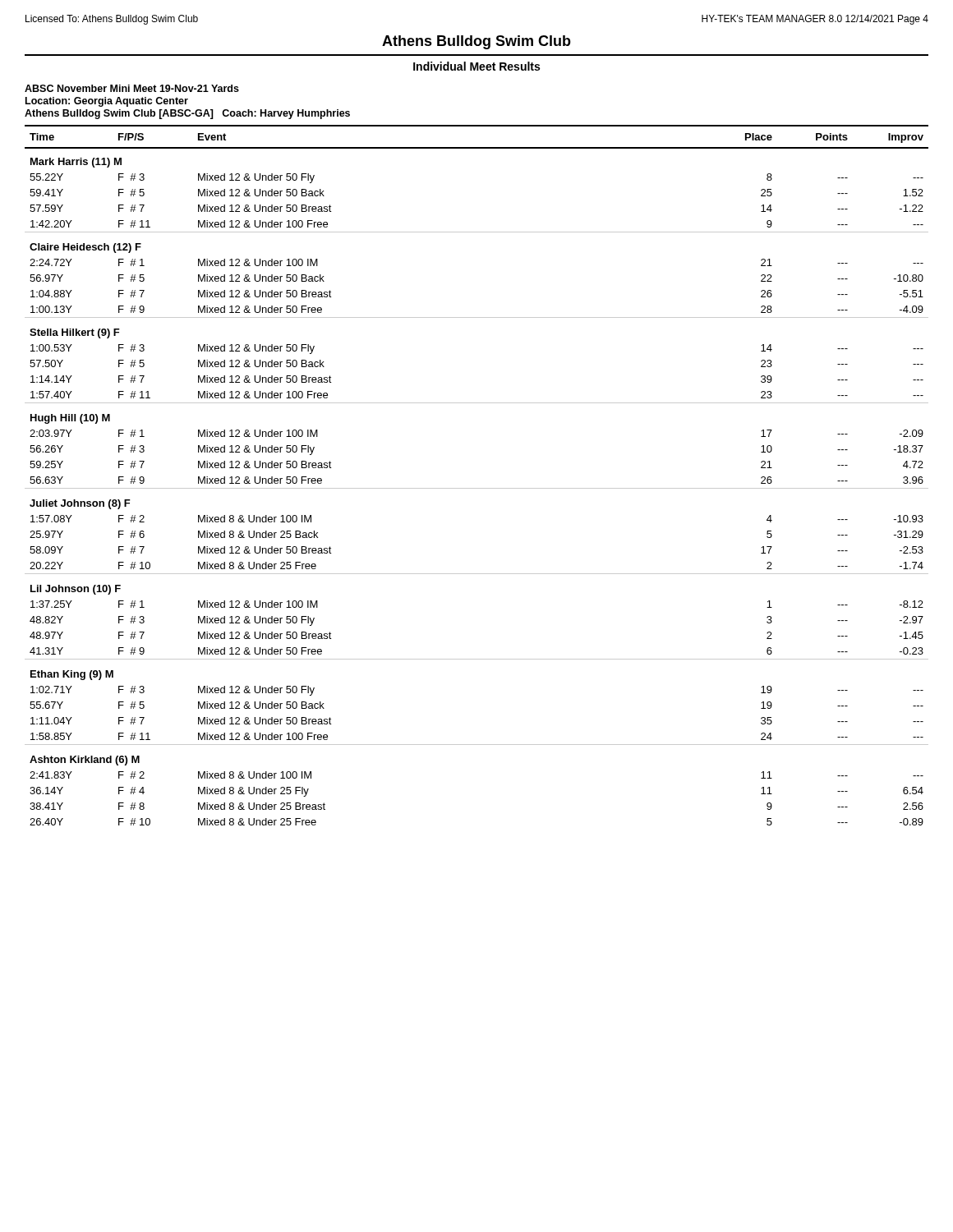Point to the block beginning "ABSC November Mini Meet 19-Nov-21 Yards"
953x1232 pixels.
point(132,88)
